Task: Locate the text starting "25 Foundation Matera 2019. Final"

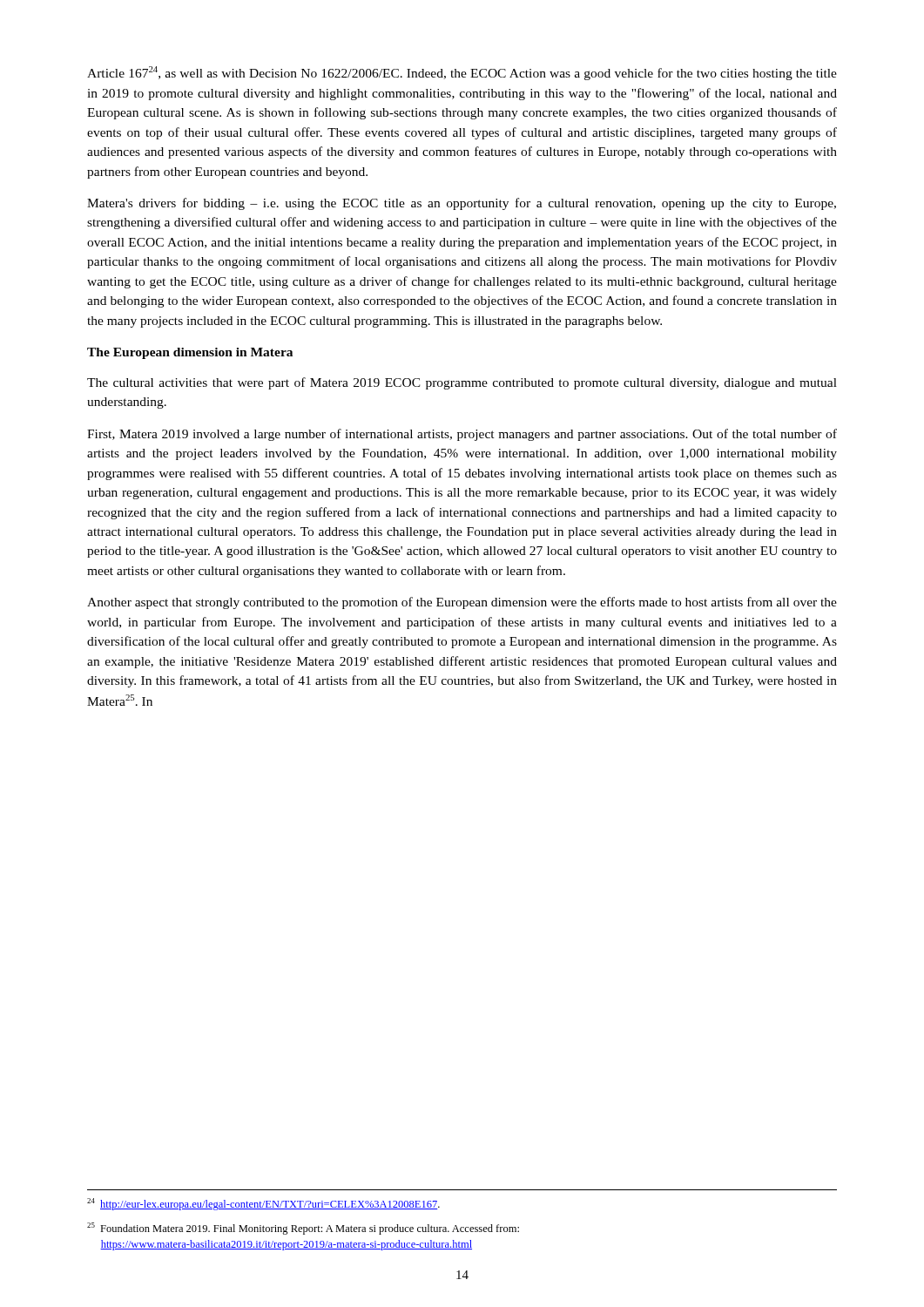Action: pos(462,1236)
